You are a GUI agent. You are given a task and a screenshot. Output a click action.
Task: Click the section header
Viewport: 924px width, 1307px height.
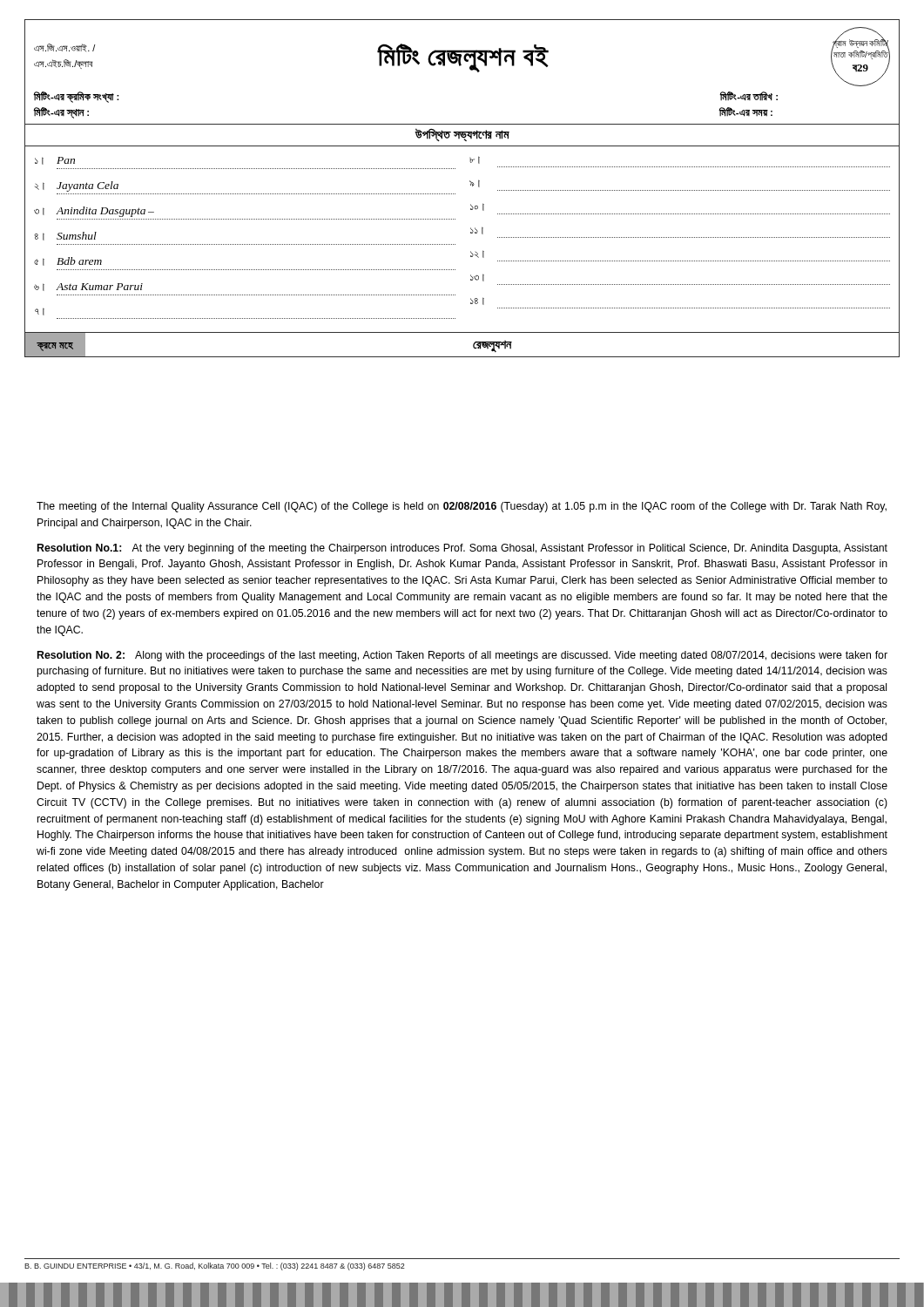coord(462,135)
